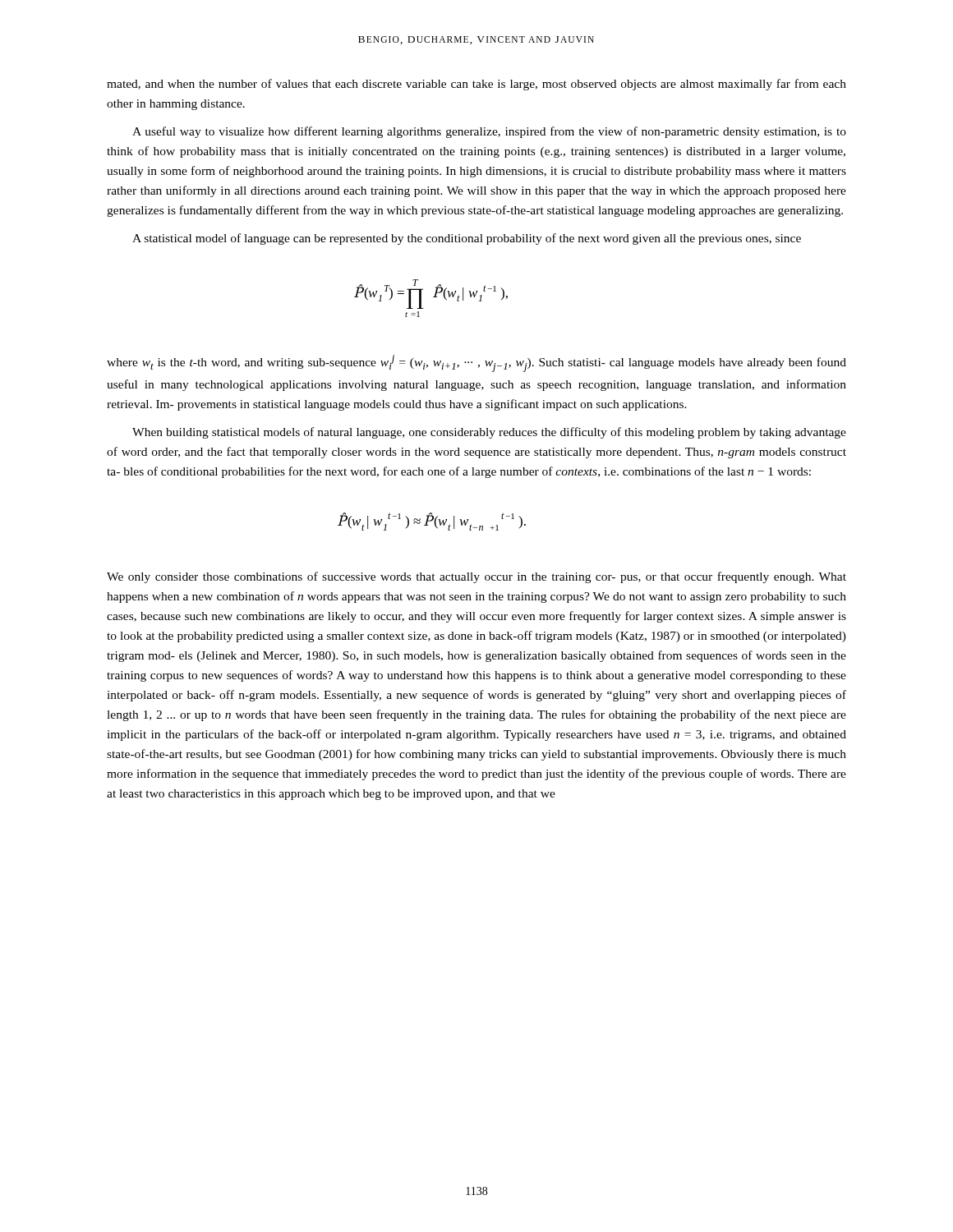Locate the formula that opens with "P̂ ( w t | w 1"
Viewport: 953px width, 1232px height.
coord(476,523)
